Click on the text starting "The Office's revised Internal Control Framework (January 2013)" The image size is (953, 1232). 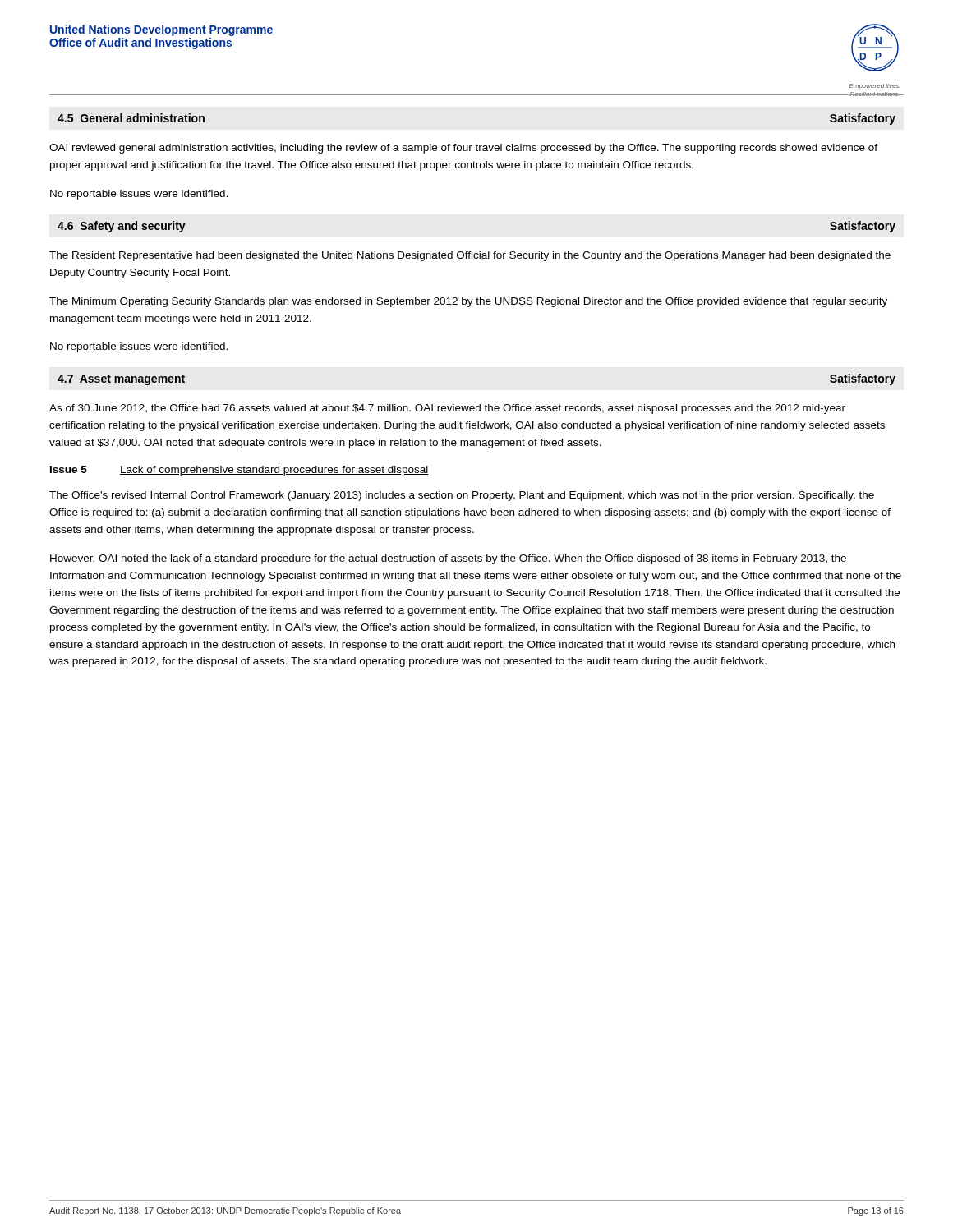470,512
